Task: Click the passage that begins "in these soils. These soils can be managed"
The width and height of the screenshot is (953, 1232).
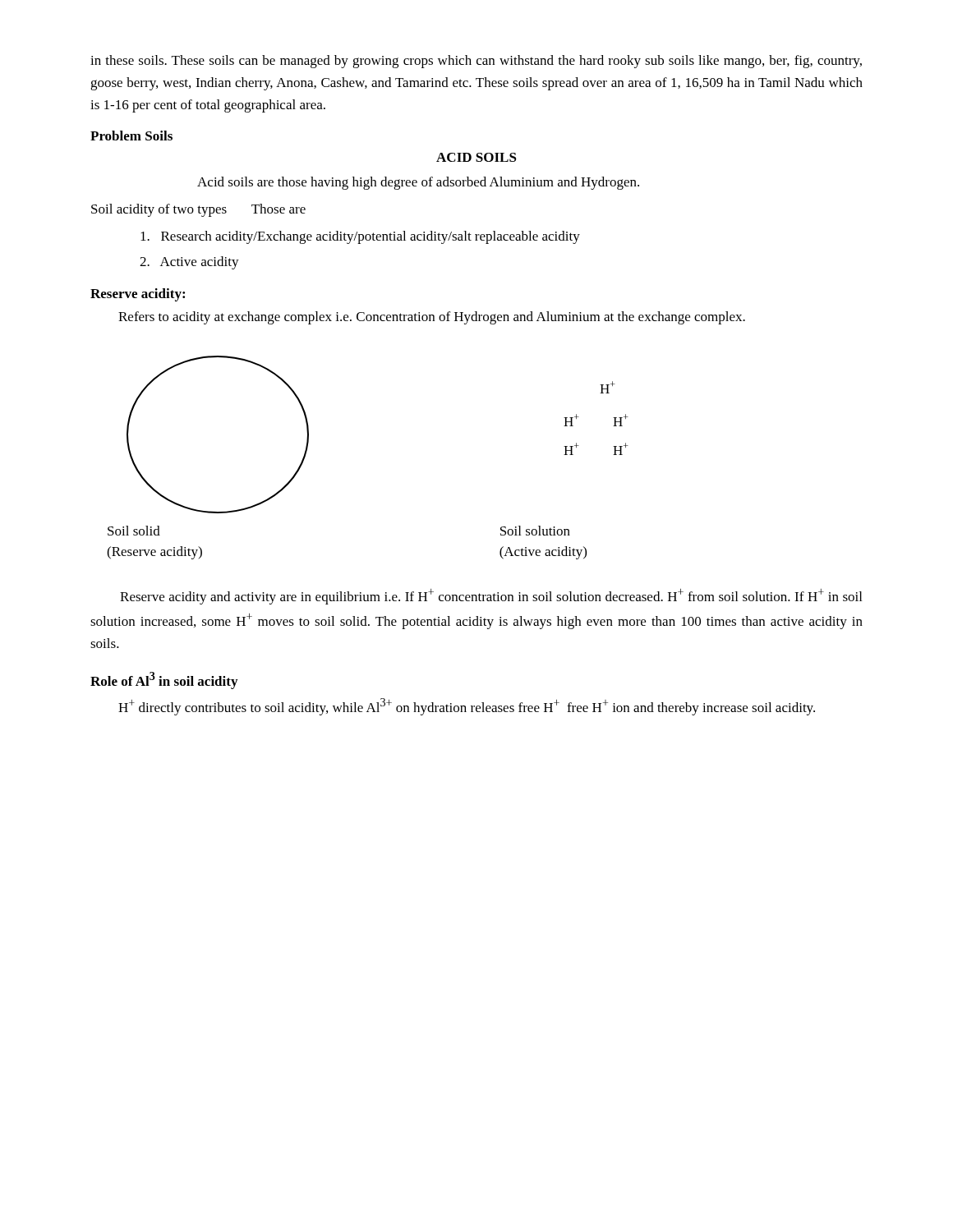Action: tap(476, 83)
